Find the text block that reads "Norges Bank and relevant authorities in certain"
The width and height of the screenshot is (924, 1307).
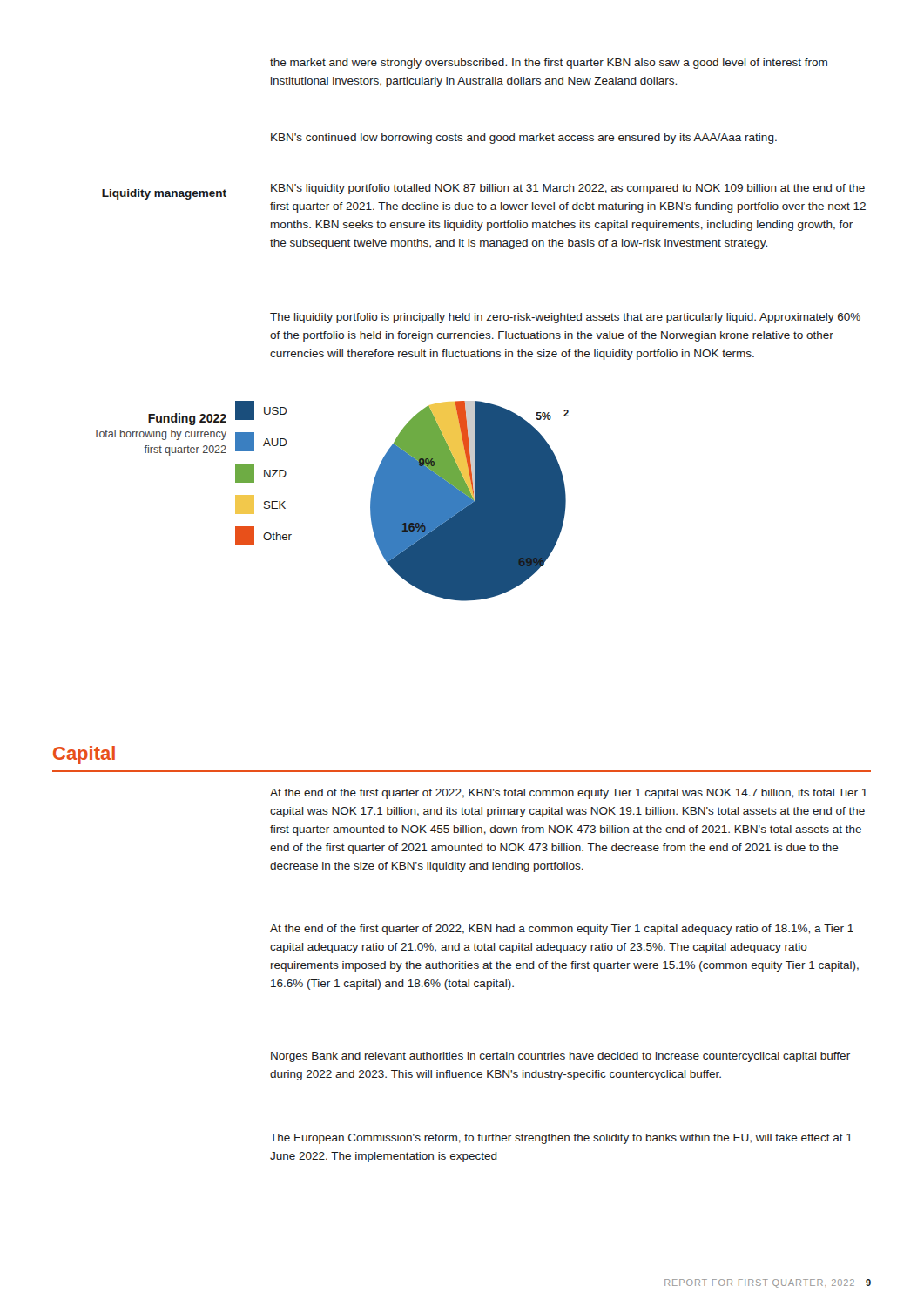pyautogui.click(x=560, y=1065)
